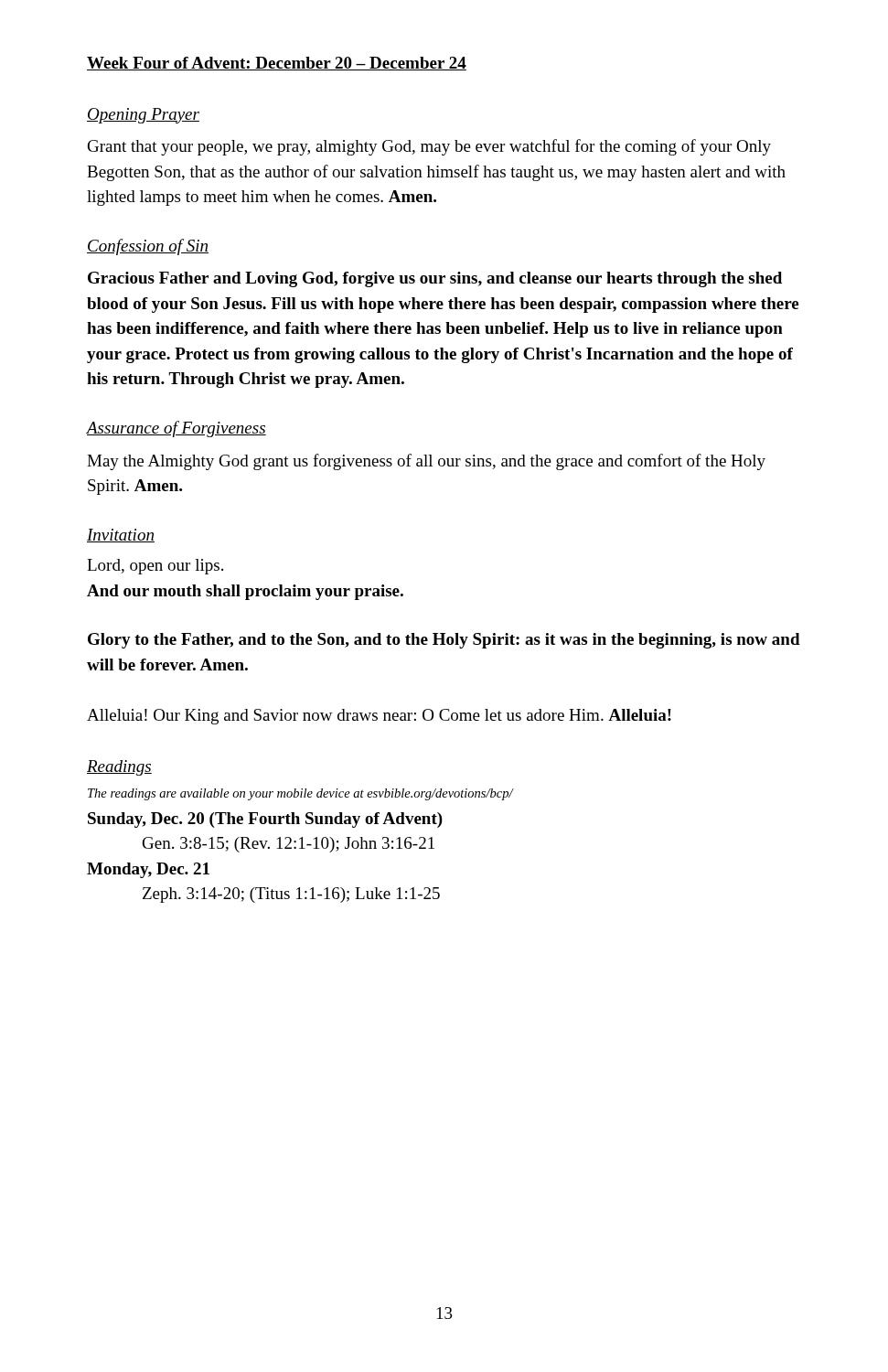Navigate to the region starting "The readings are available"
888x1372 pixels.
click(x=444, y=794)
